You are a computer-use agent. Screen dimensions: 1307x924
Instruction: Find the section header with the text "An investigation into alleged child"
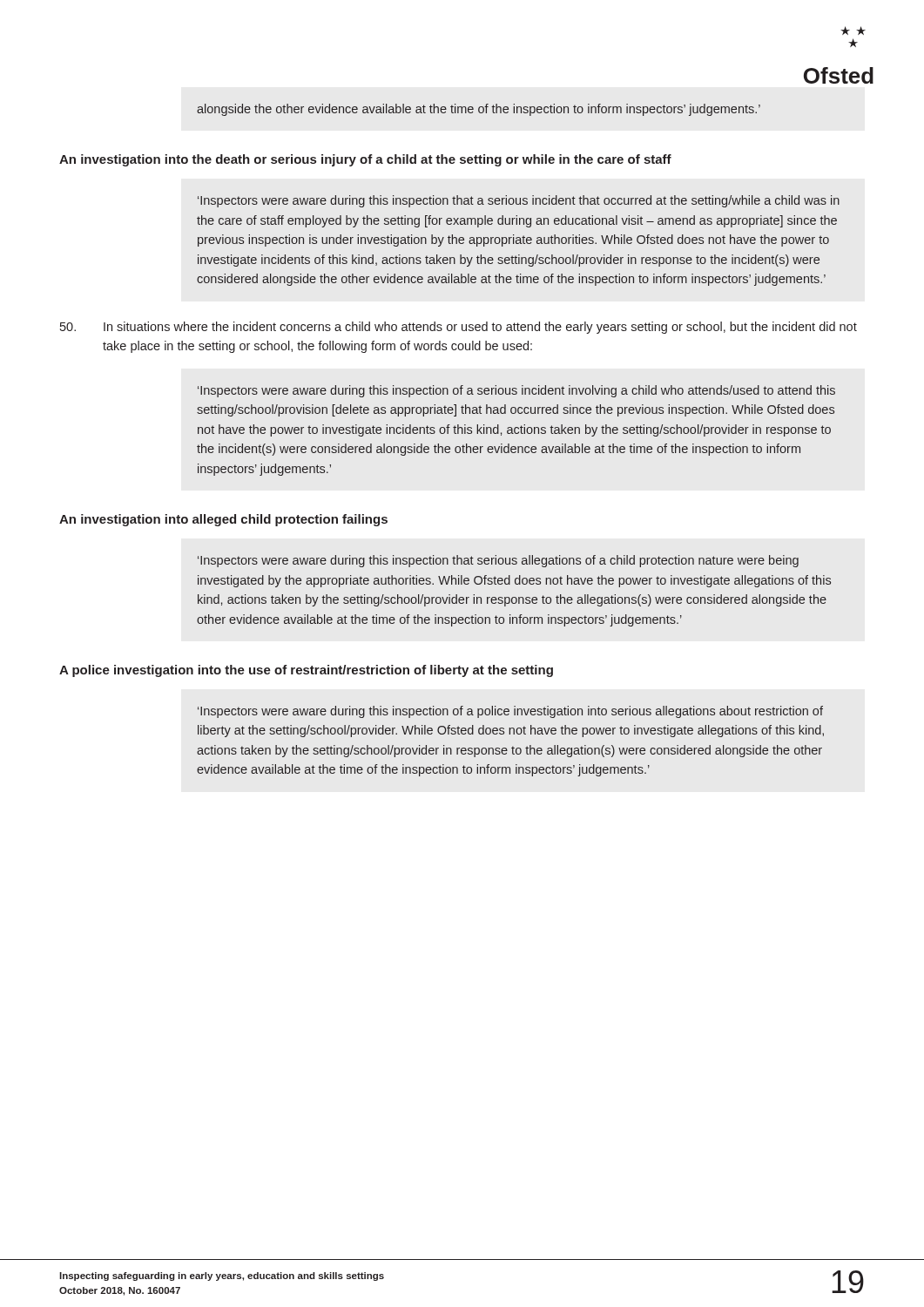coord(224,519)
